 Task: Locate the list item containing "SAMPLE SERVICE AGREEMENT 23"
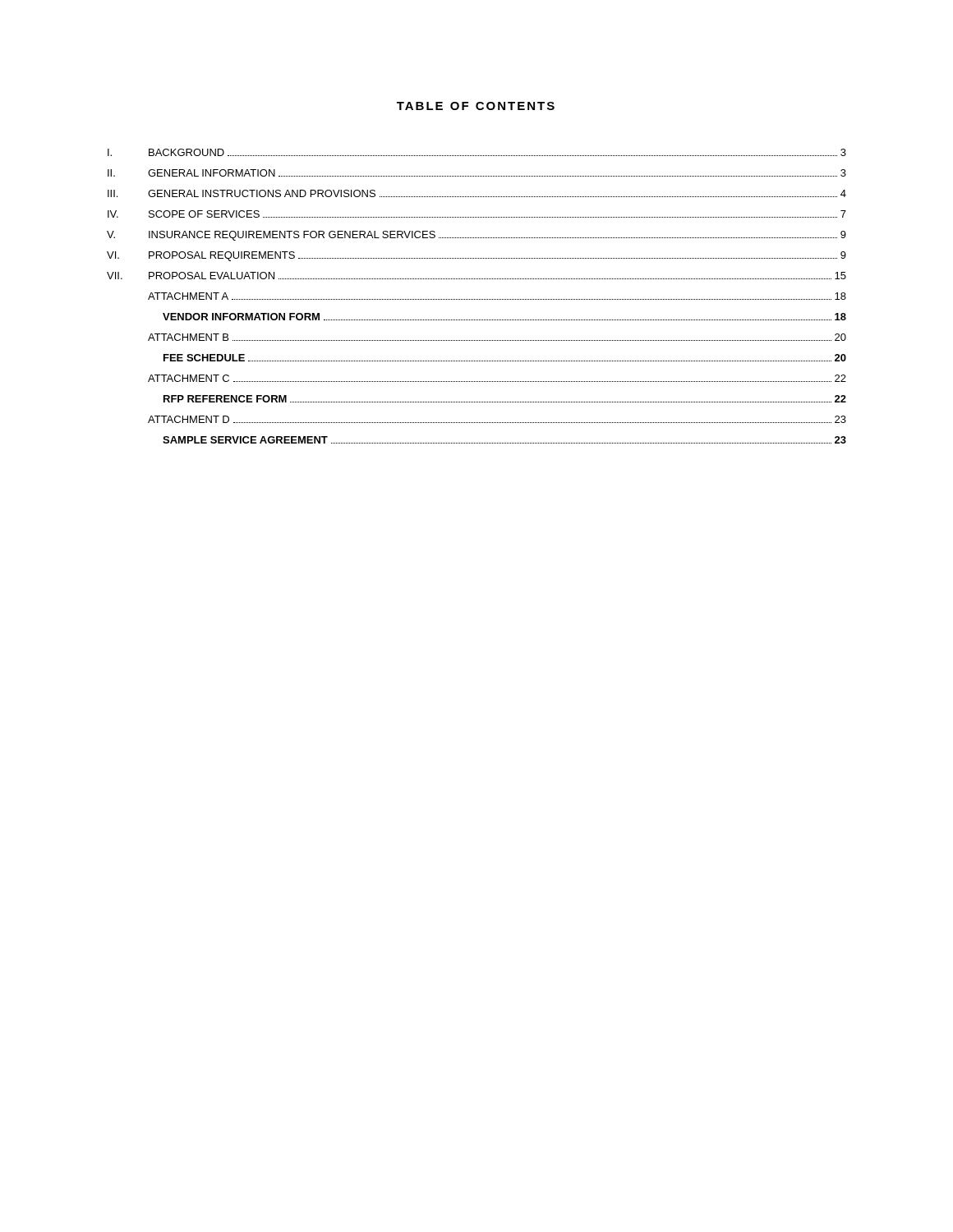[504, 440]
